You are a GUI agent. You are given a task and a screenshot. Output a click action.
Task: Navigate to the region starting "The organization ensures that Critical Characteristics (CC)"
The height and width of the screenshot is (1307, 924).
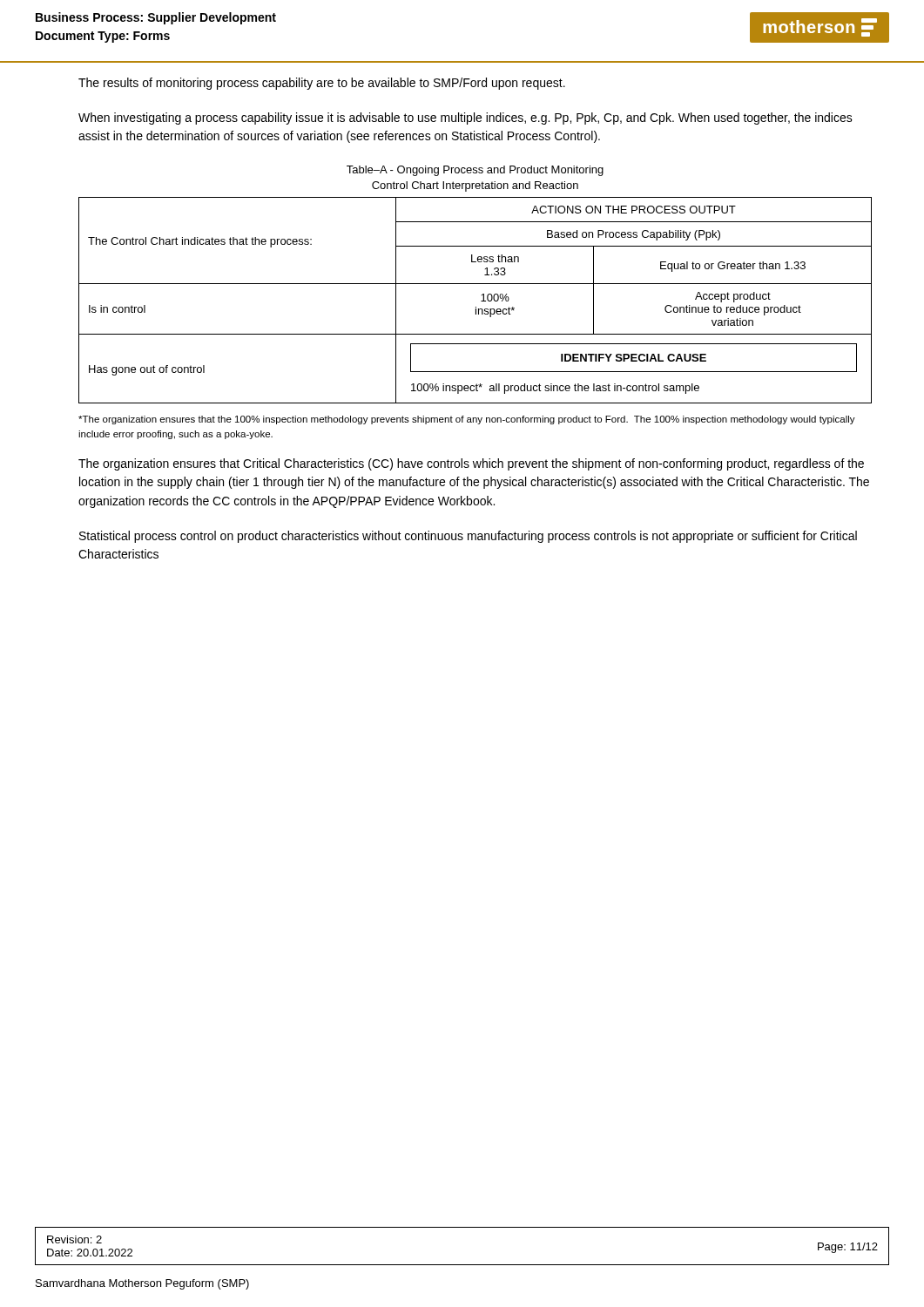tap(474, 482)
